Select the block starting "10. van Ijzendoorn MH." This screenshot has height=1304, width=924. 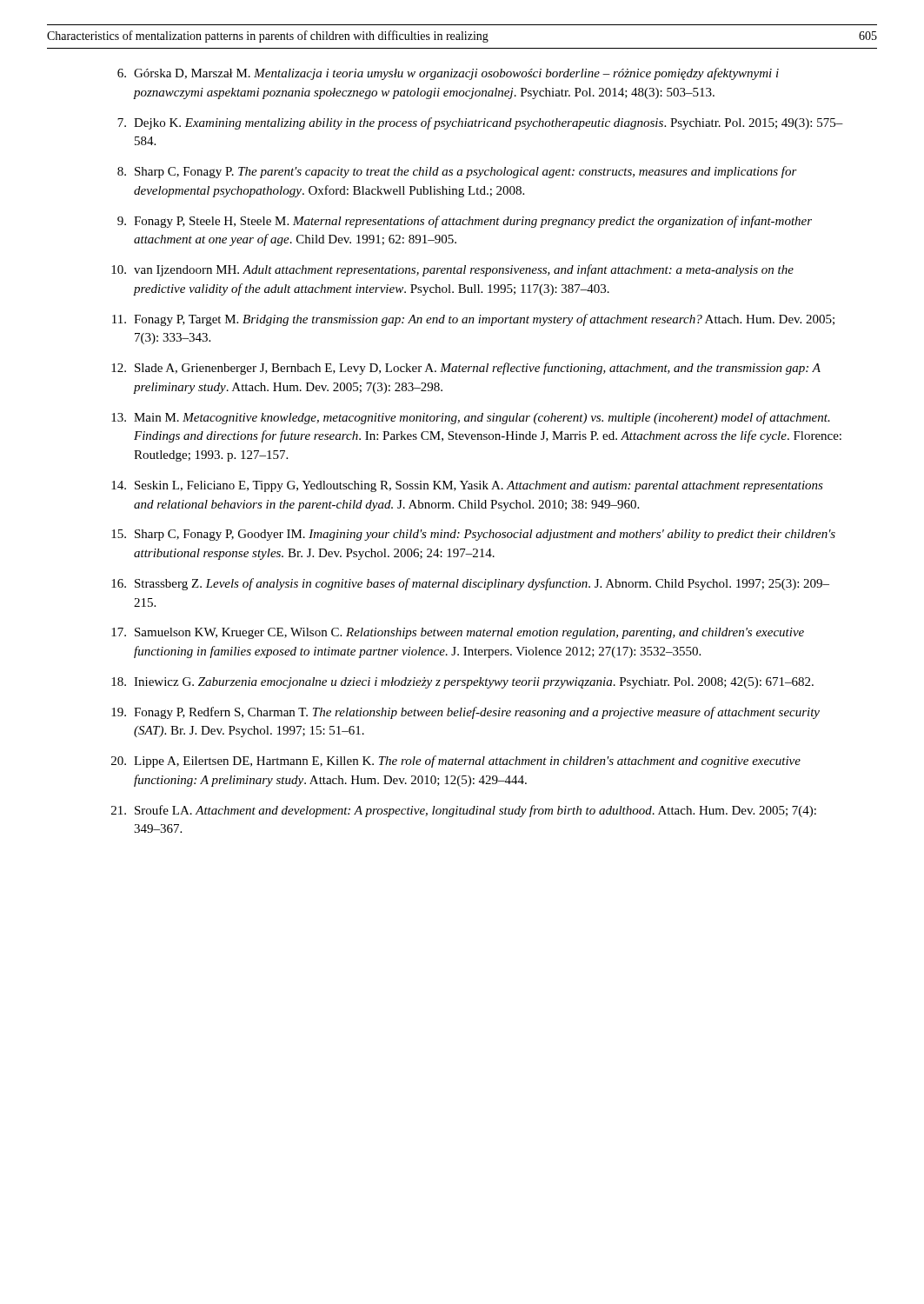coord(471,280)
